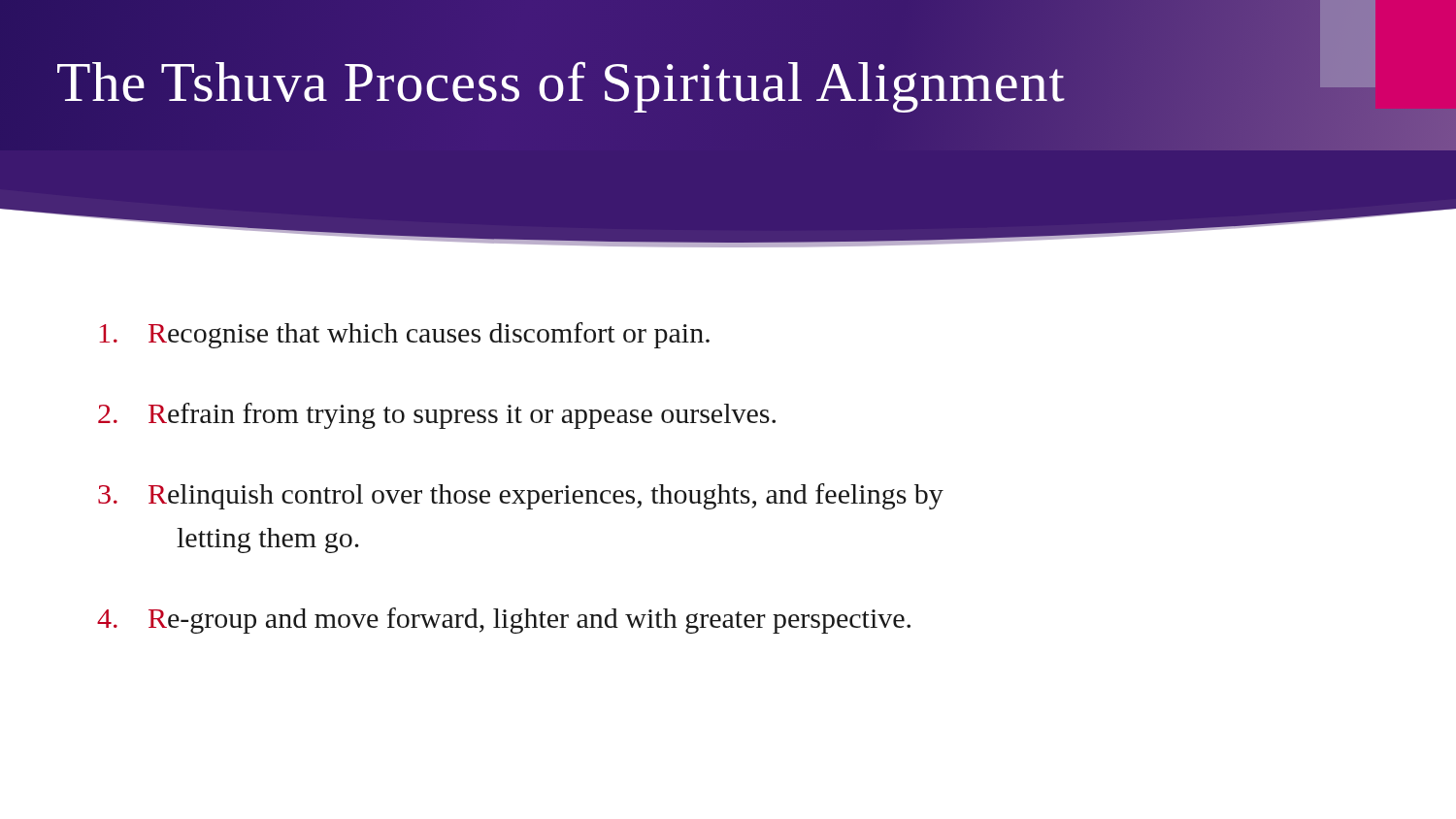1456x819 pixels.
Task: Locate the list item that reads "2. Refrain from trying to supress it"
Action: [x=437, y=413]
